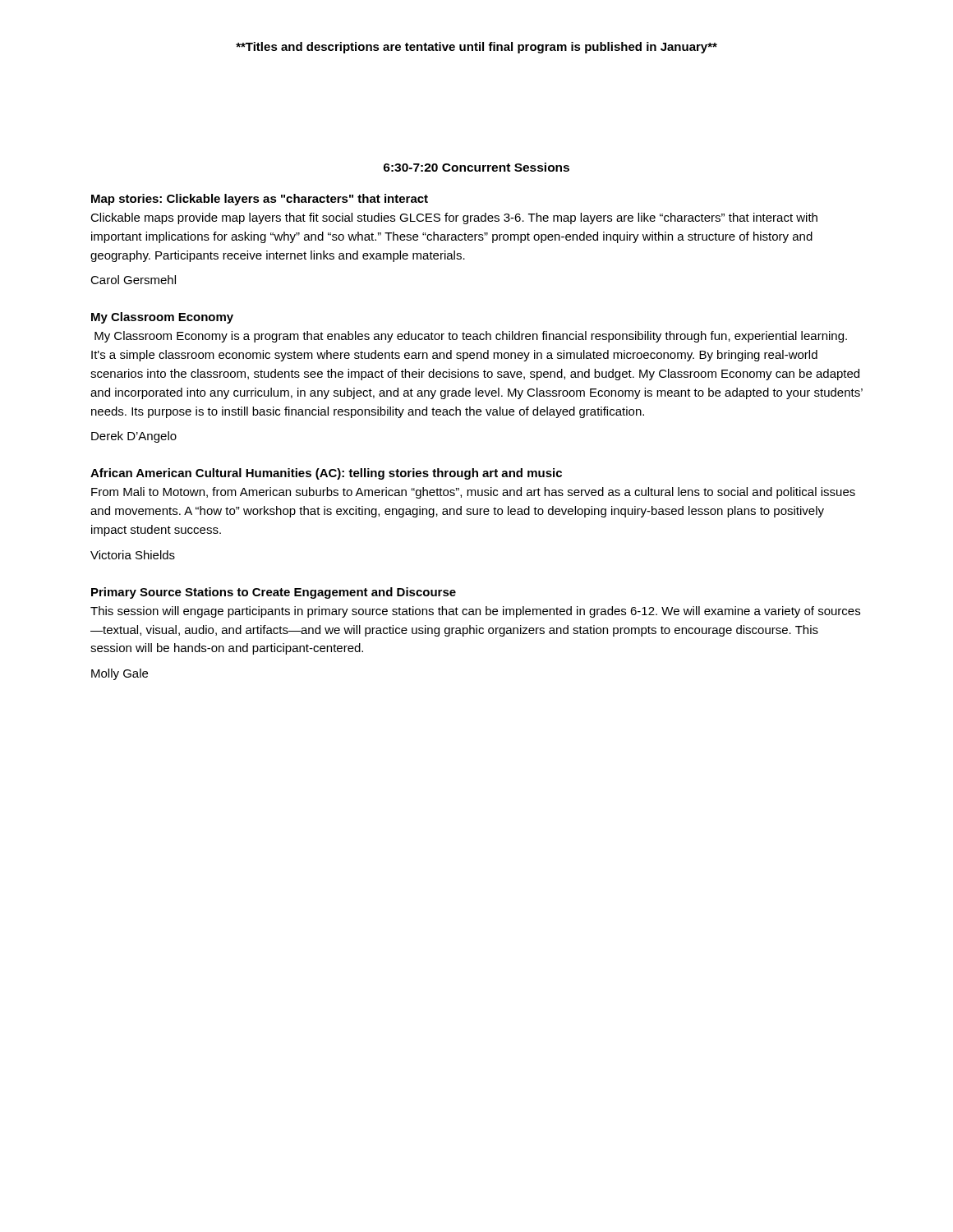Find "6:30-7:20 Concurrent Sessions" on this page
The image size is (953, 1232).
point(476,167)
